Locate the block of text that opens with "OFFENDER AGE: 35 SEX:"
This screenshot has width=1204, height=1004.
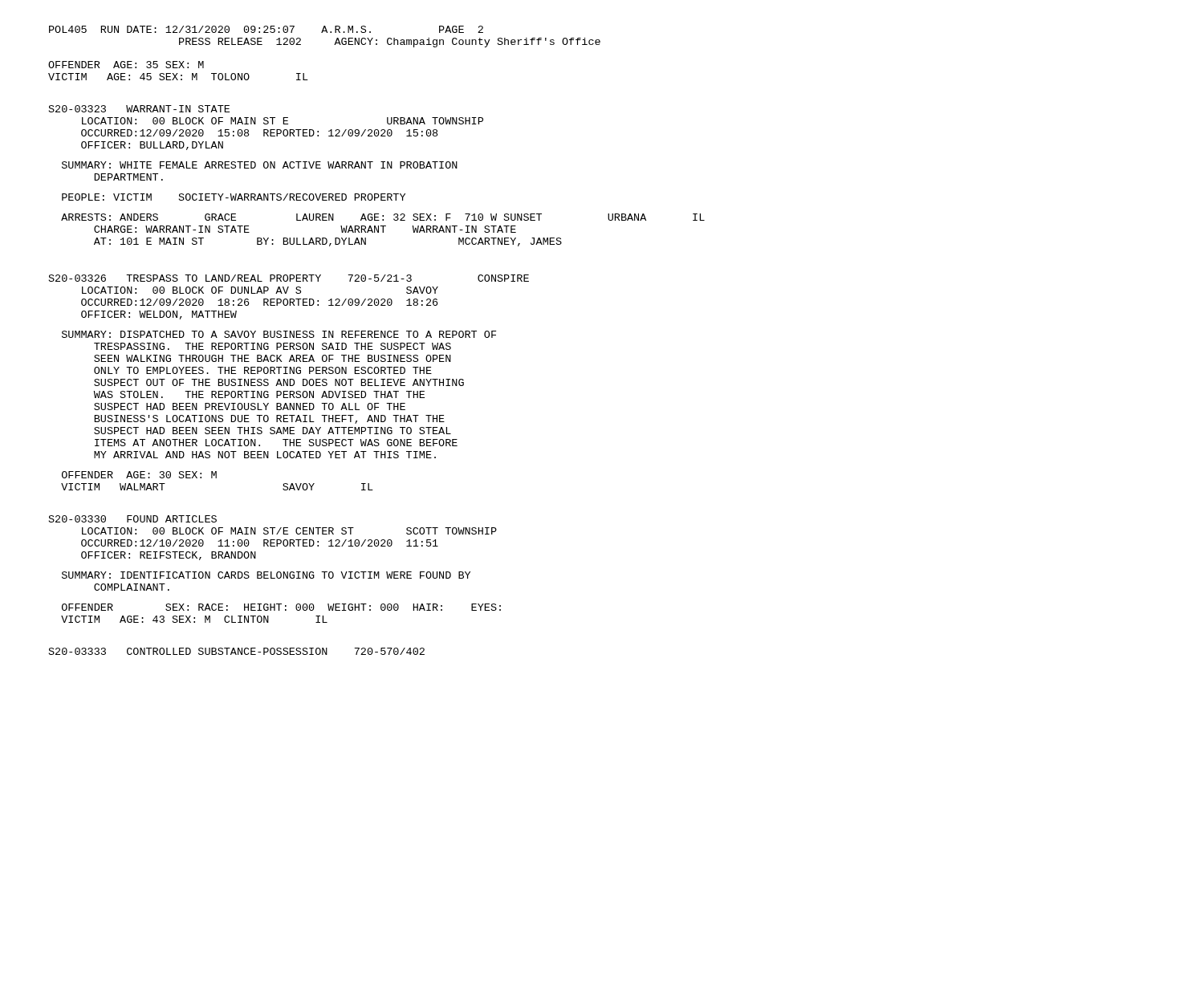[126, 65]
